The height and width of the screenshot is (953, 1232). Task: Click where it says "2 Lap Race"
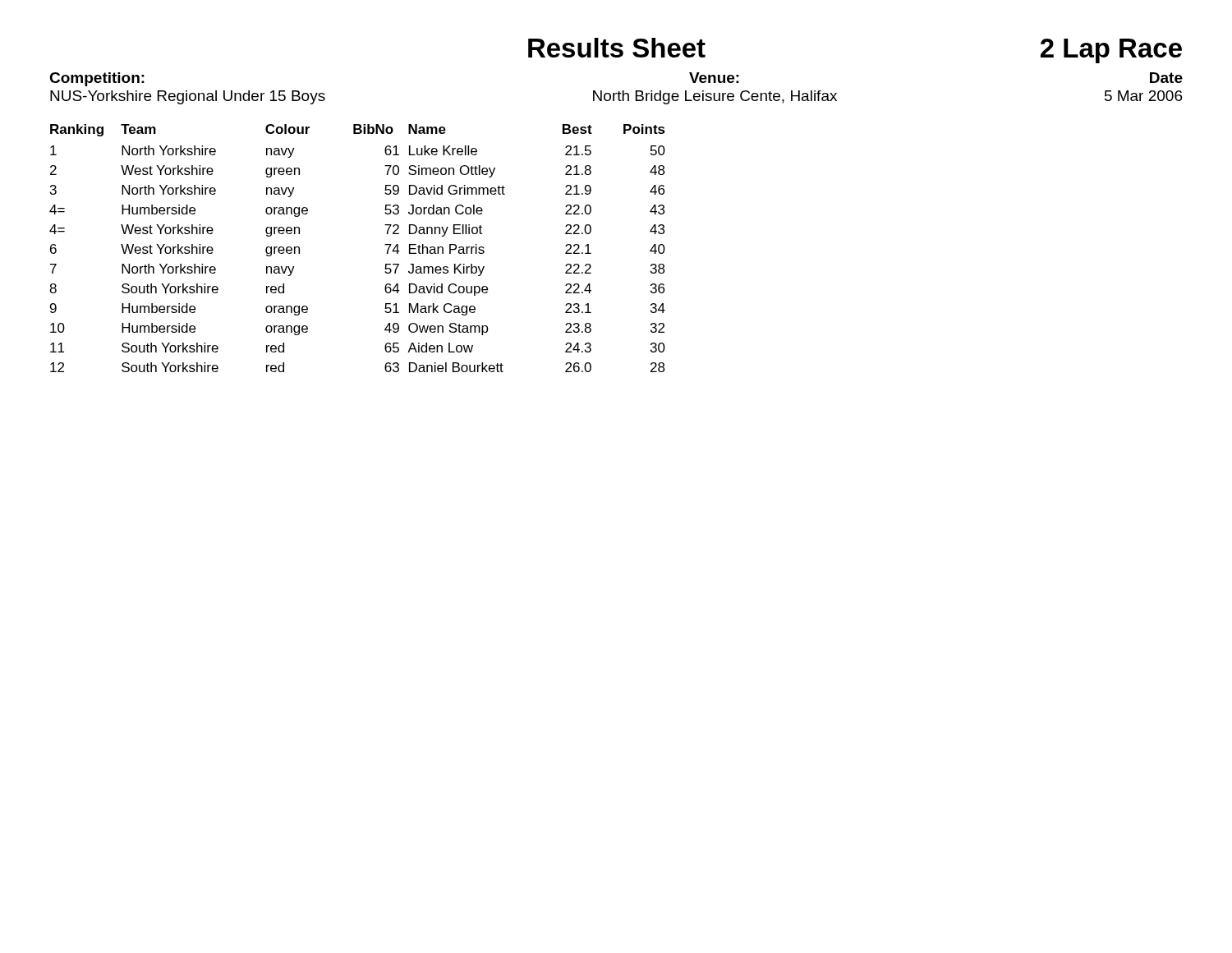(x=1111, y=48)
